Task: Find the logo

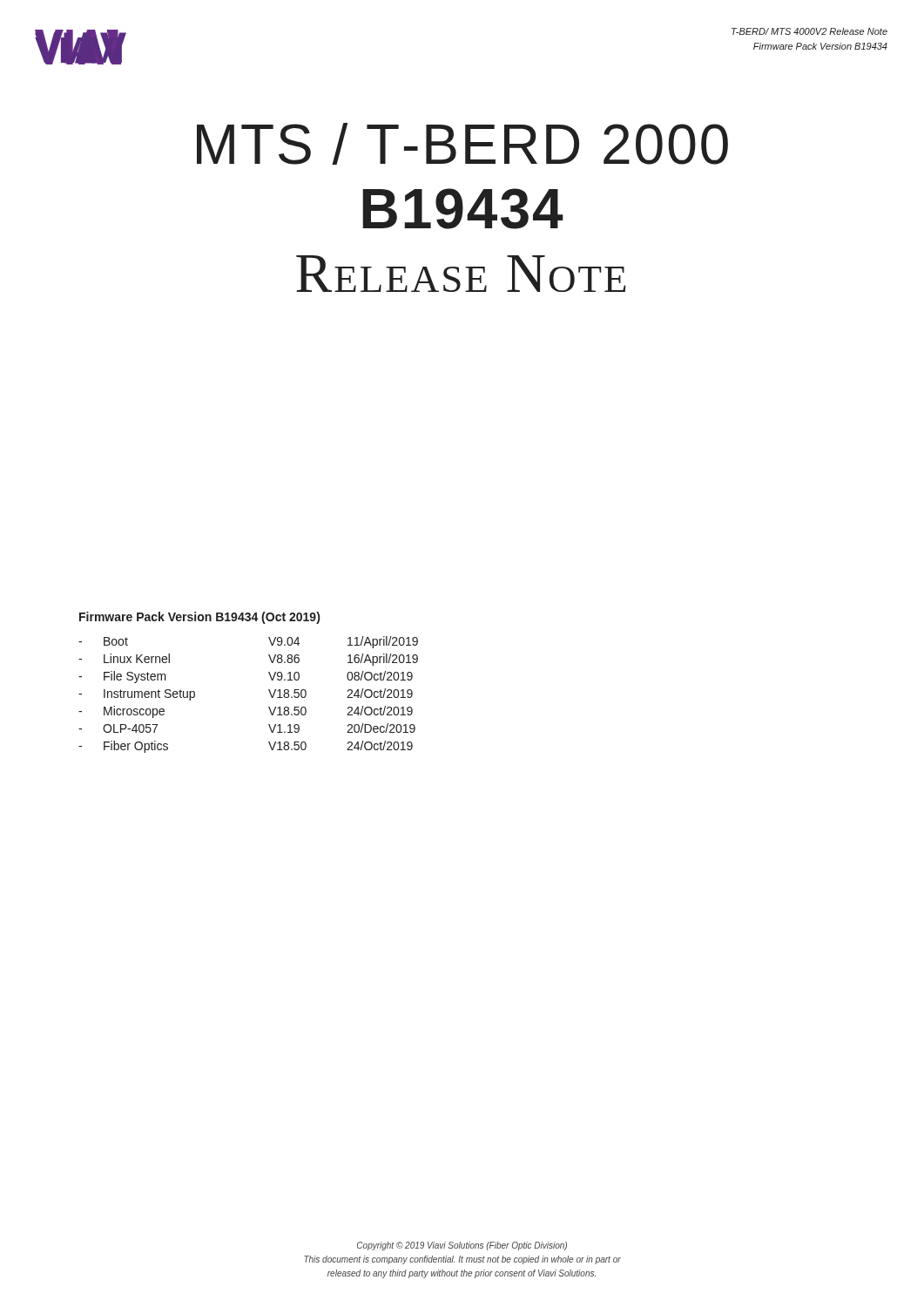Action: [x=78, y=49]
